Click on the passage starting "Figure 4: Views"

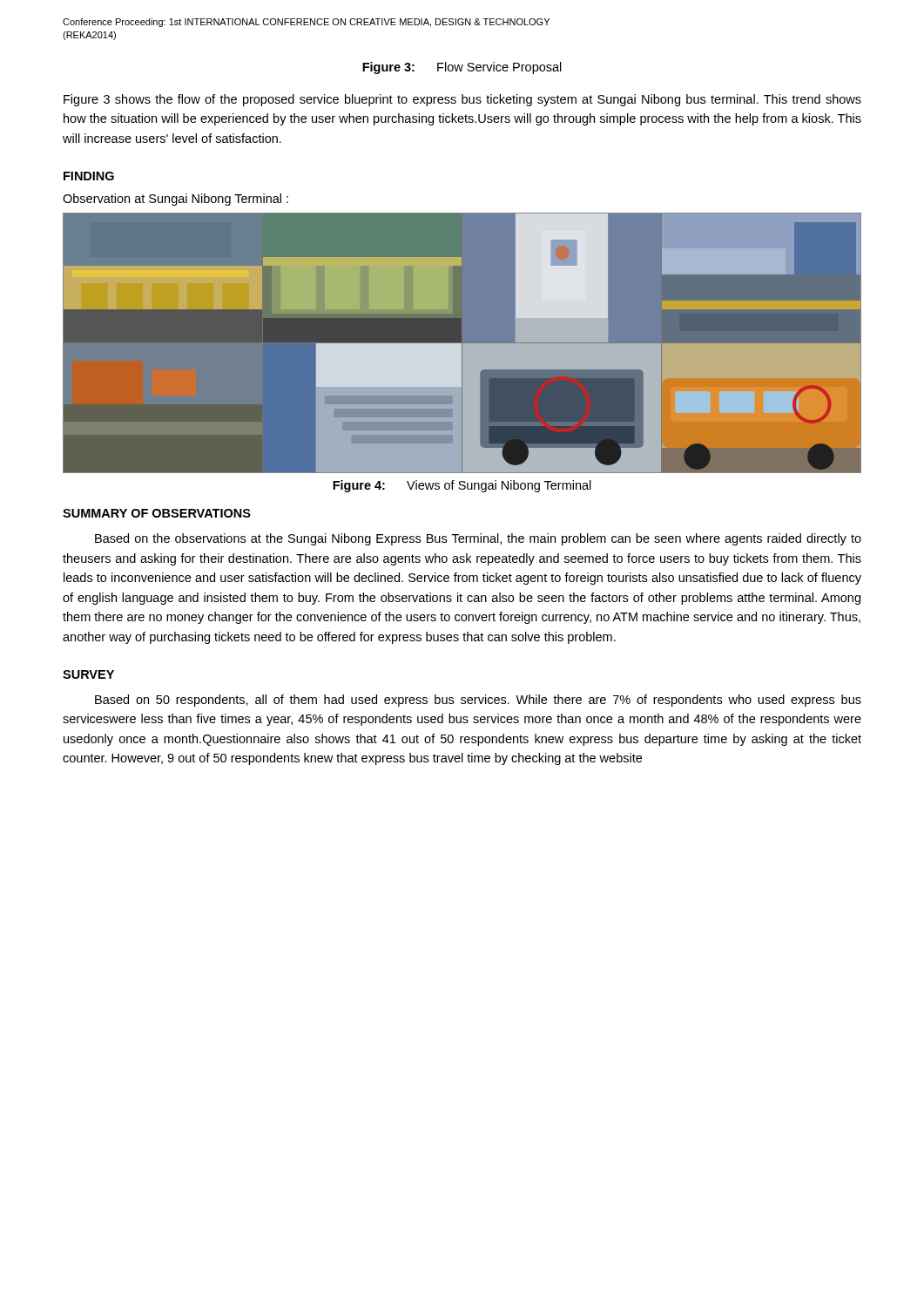[x=462, y=485]
